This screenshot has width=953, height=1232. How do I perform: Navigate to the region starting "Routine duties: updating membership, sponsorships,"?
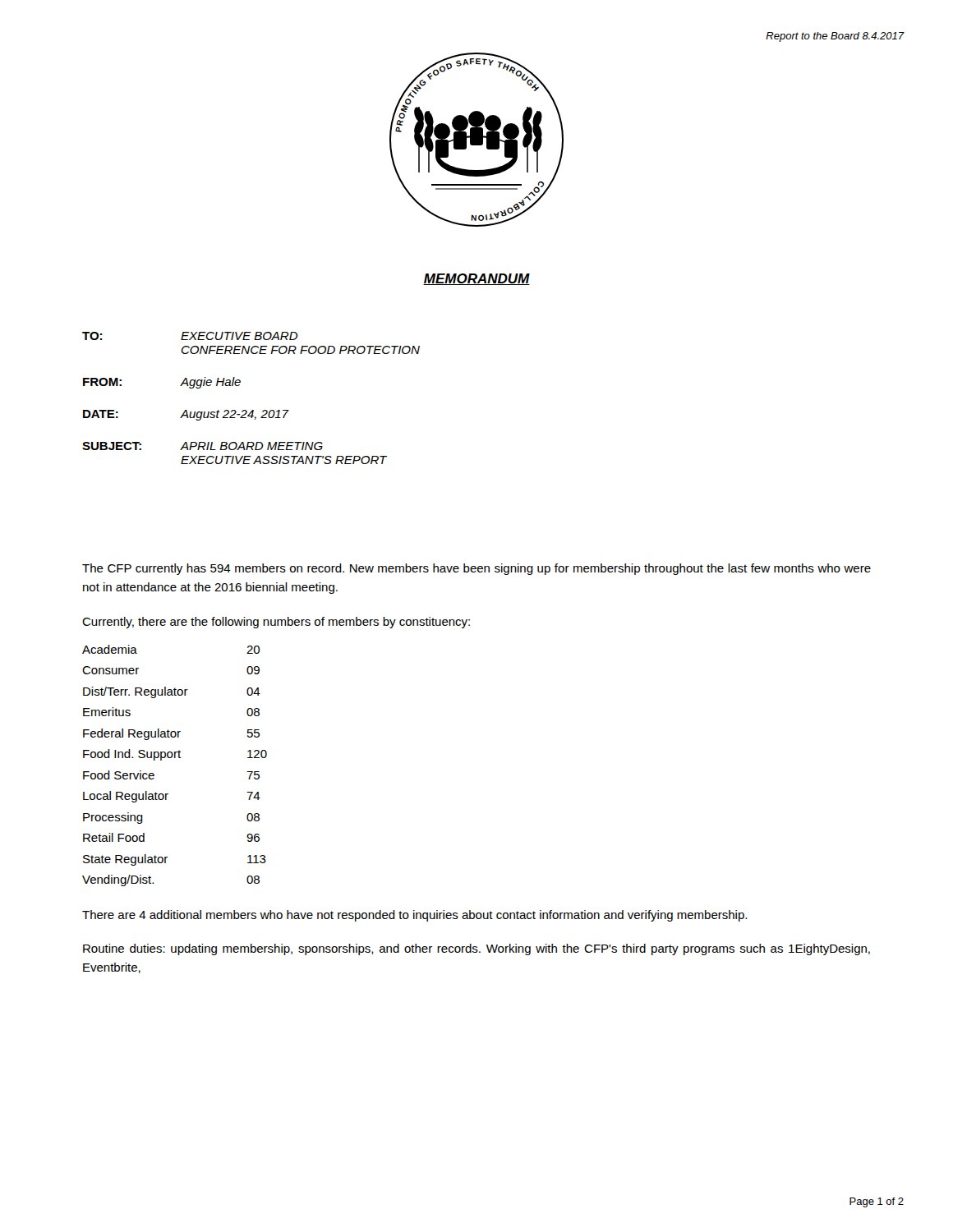click(476, 958)
